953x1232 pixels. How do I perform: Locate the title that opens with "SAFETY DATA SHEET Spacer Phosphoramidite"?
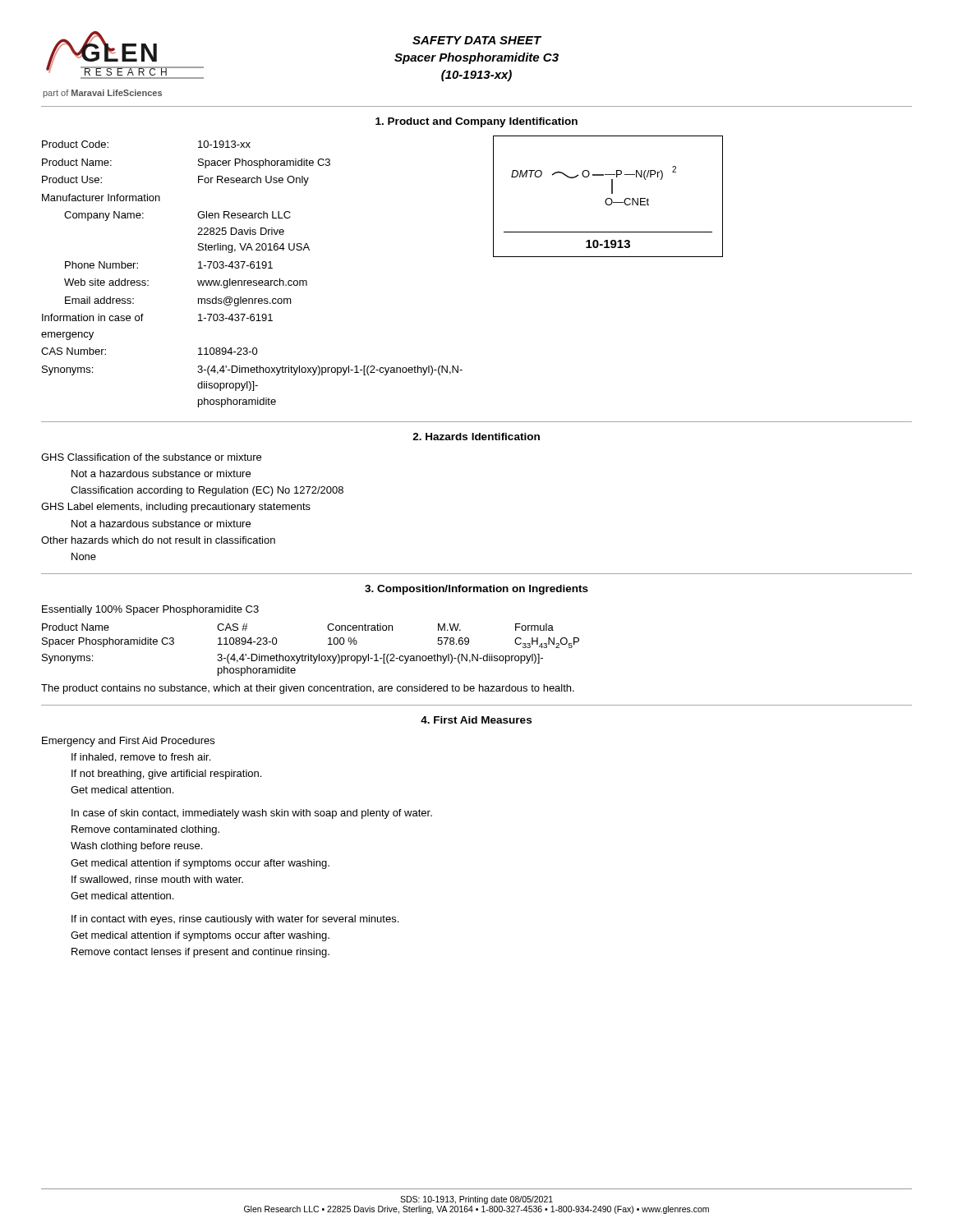click(476, 57)
